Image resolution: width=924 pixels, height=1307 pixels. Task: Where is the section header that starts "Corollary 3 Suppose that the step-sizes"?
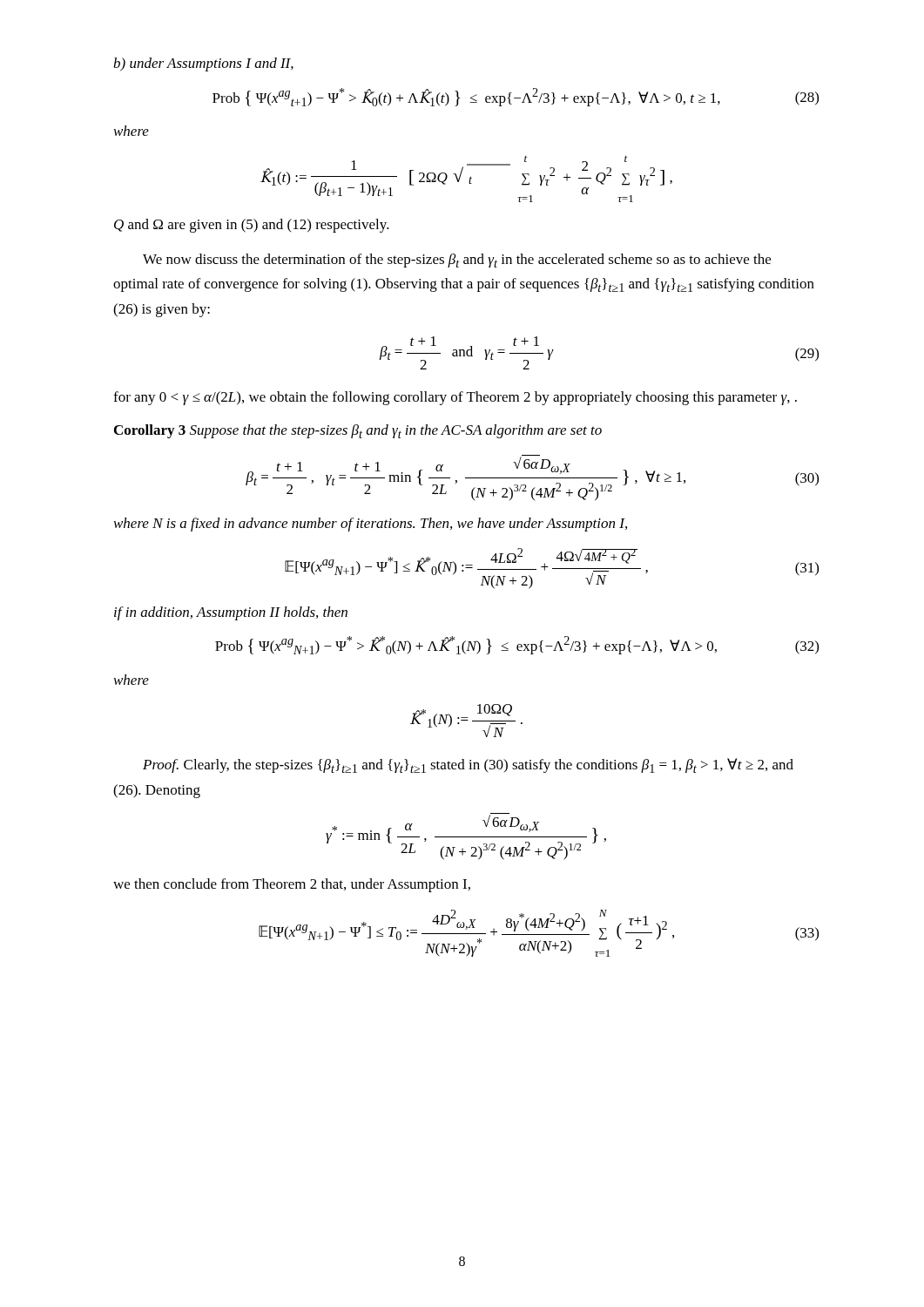(x=358, y=431)
